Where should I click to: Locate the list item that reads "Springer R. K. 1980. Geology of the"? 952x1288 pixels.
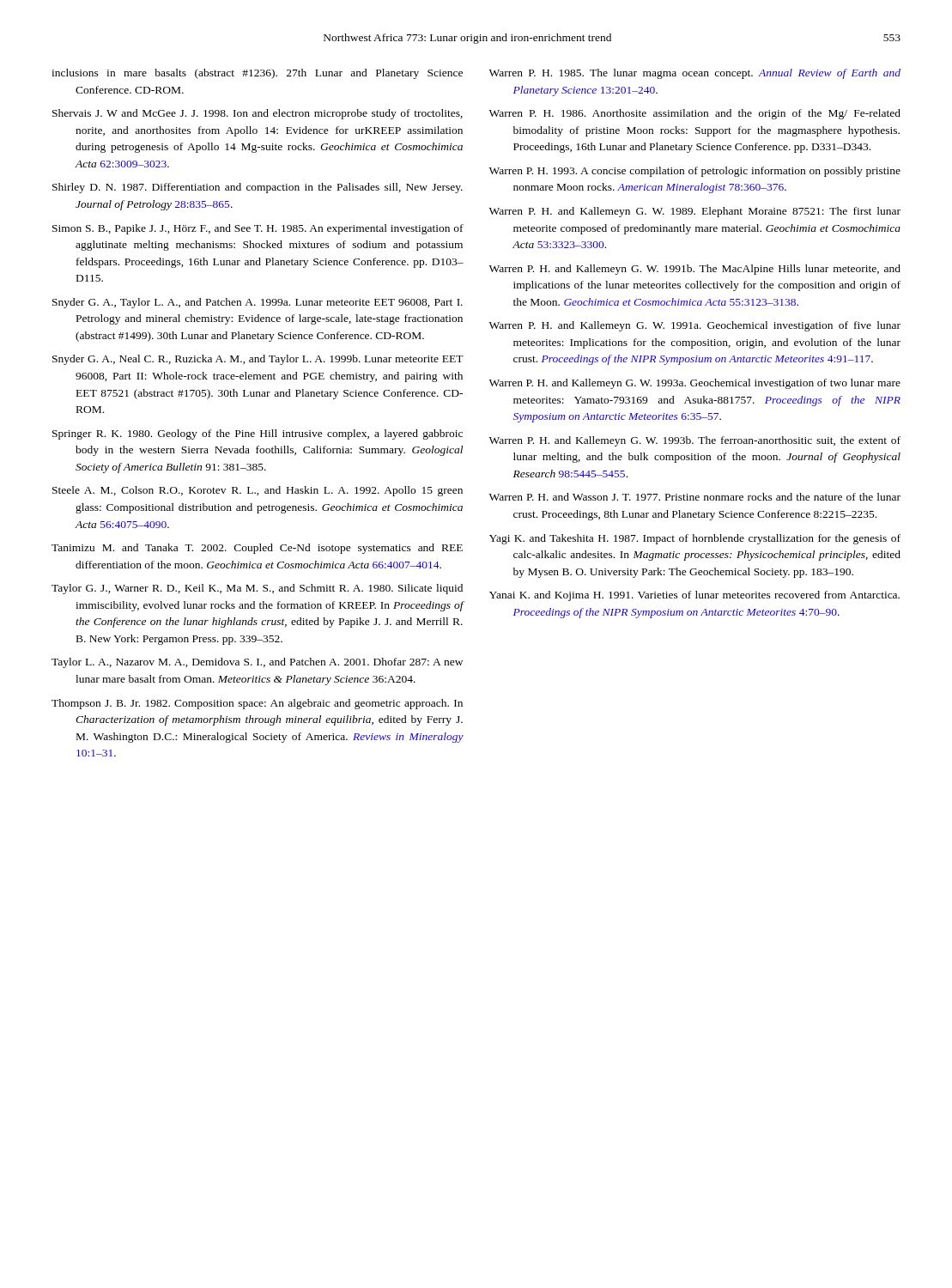(x=257, y=450)
